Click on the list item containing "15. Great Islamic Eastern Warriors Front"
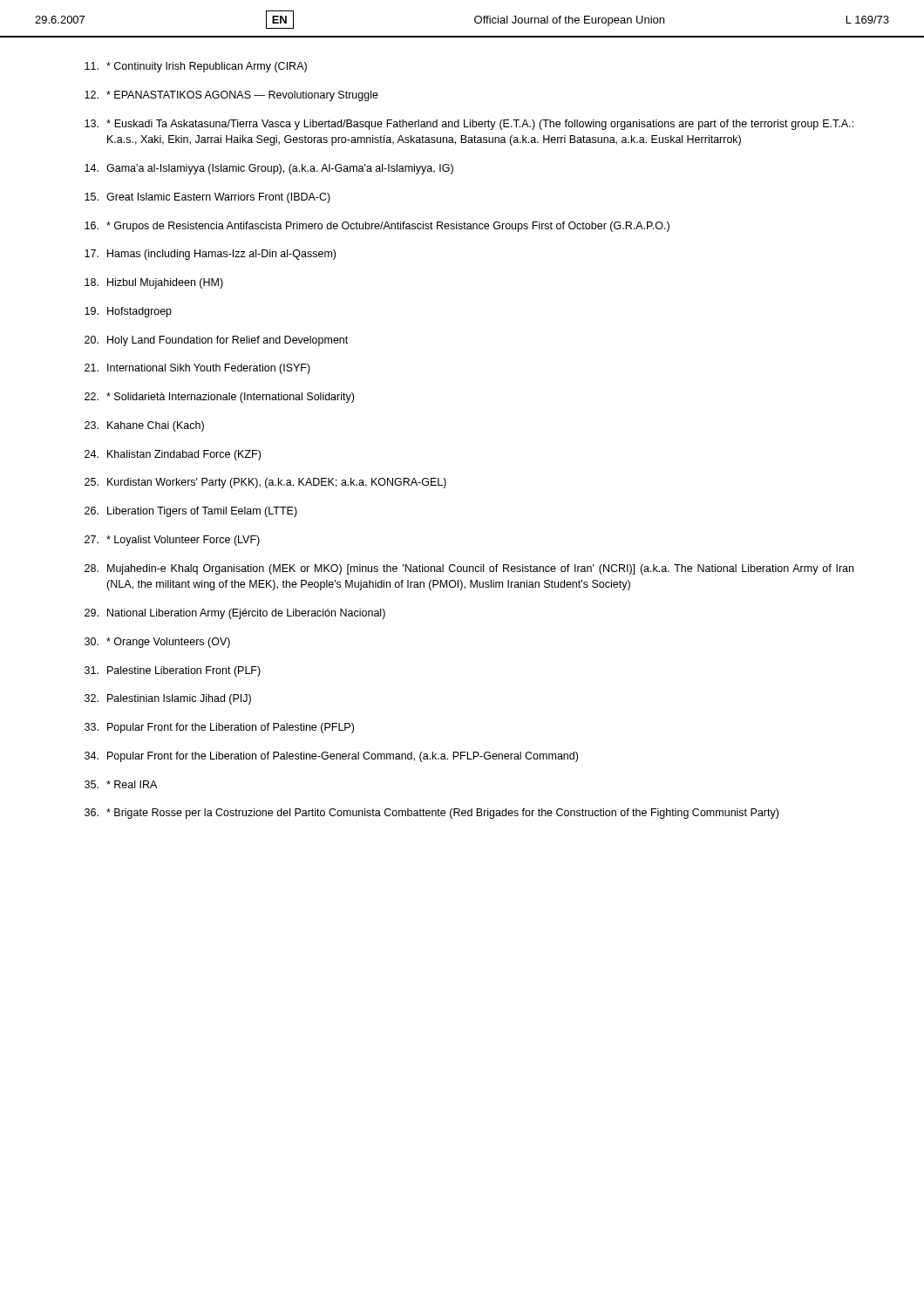The image size is (924, 1308). coord(207,198)
